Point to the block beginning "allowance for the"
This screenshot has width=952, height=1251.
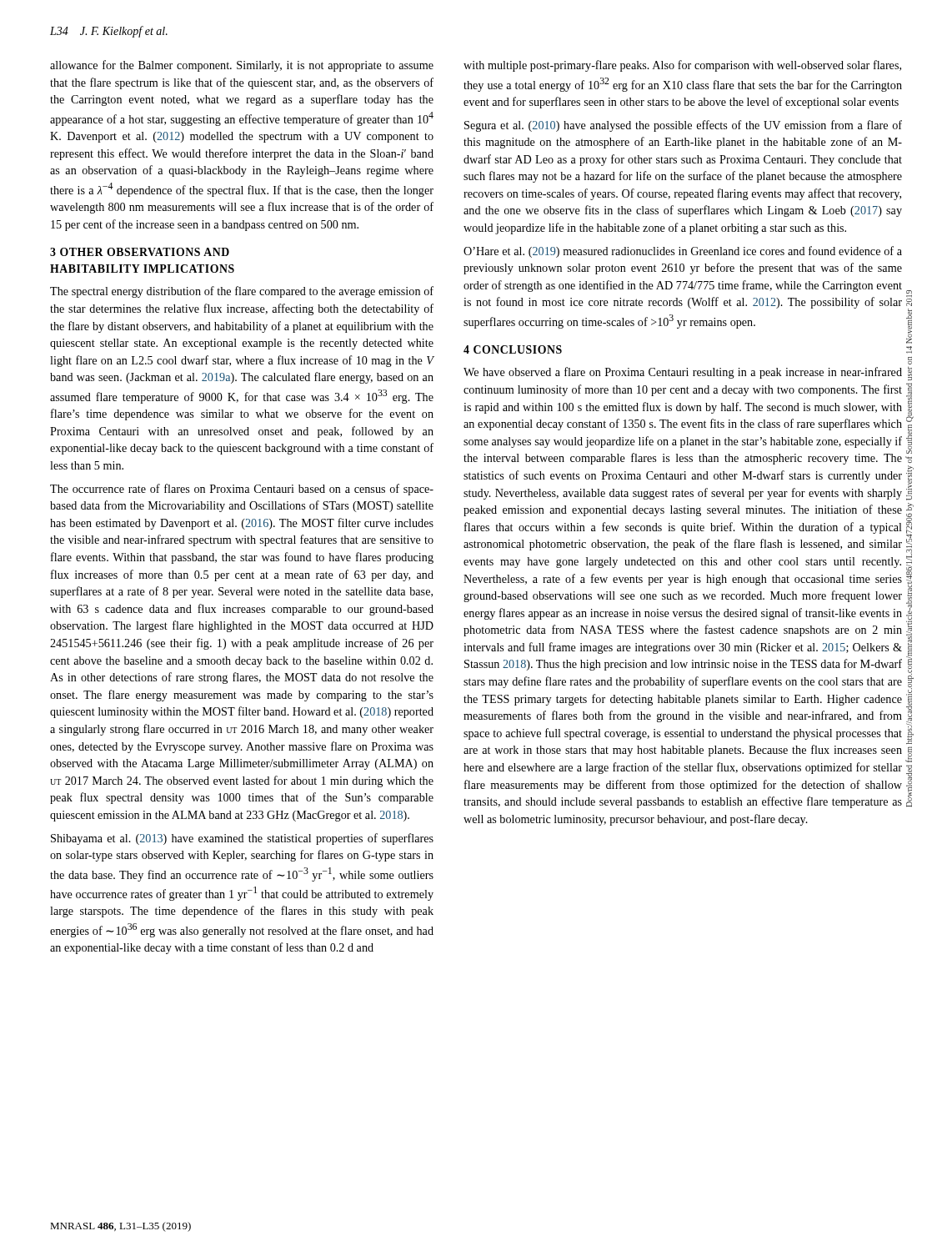(x=242, y=145)
